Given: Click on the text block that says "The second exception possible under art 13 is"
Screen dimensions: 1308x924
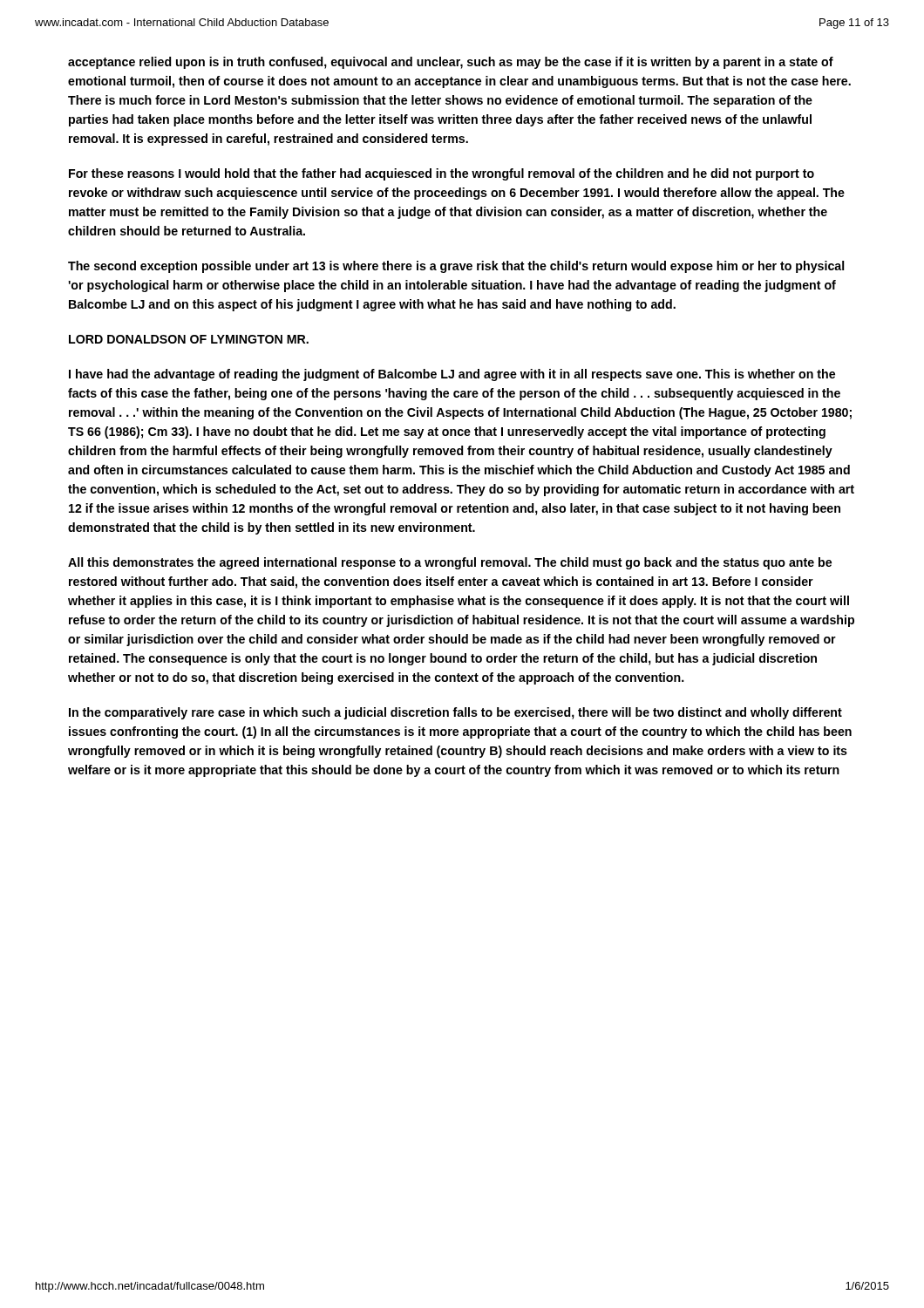Looking at the screenshot, I should pos(456,285).
